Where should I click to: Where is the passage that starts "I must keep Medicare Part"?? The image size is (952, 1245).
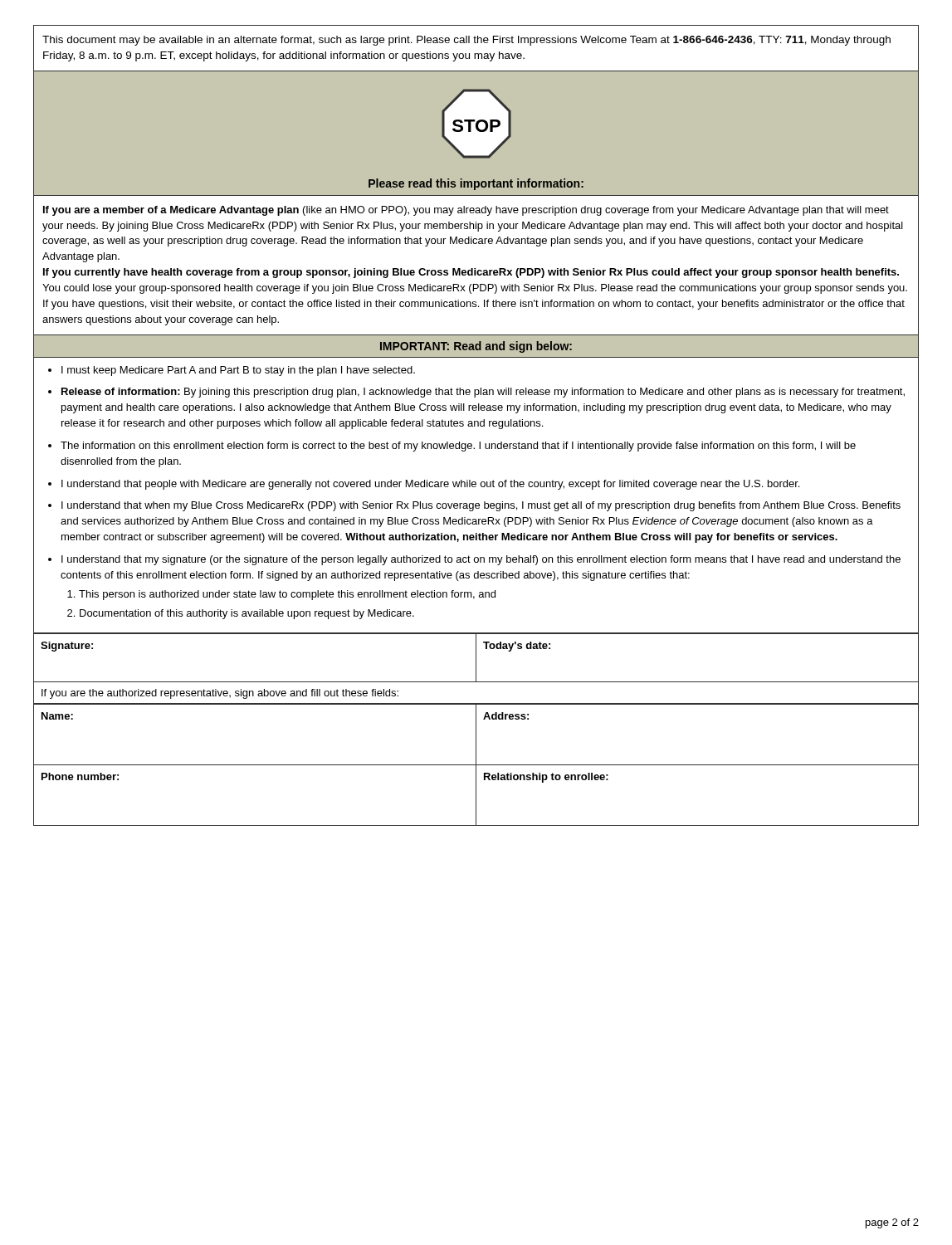coord(238,369)
